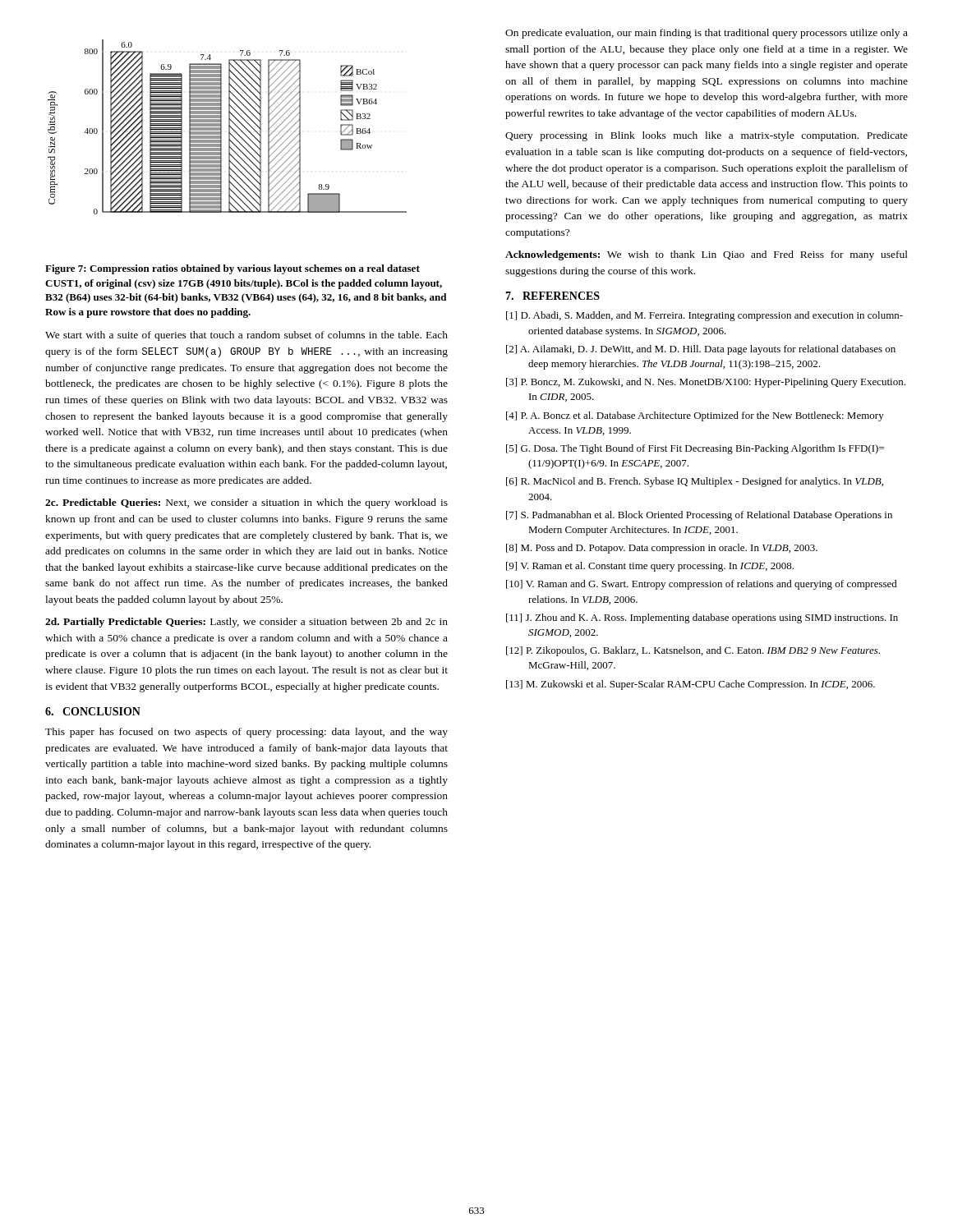Viewport: 953px width, 1232px height.
Task: Select the text block that reads "2c. Predictable Queries: Next, we"
Action: [x=246, y=551]
